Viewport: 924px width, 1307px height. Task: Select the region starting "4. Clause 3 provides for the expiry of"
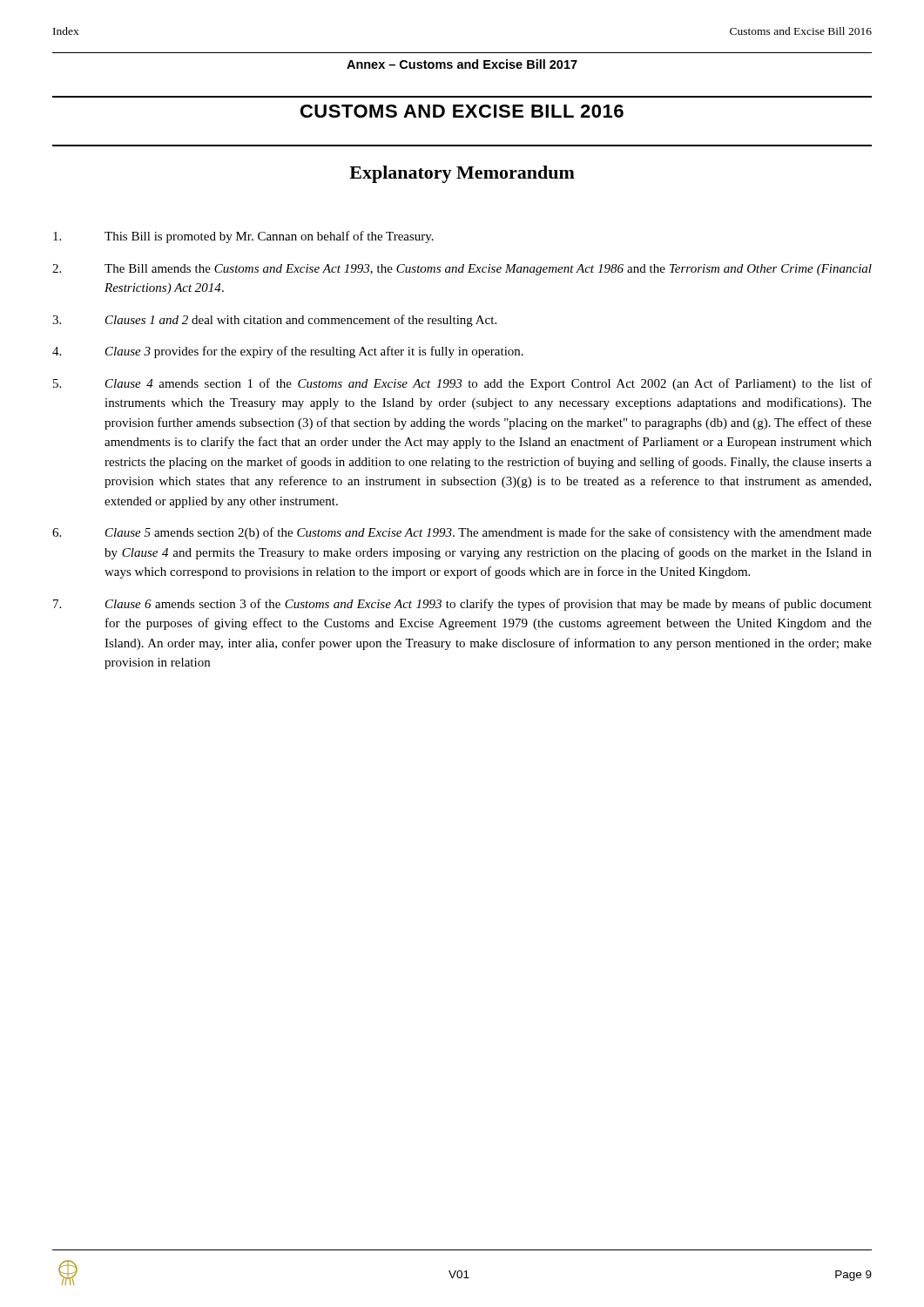462,351
